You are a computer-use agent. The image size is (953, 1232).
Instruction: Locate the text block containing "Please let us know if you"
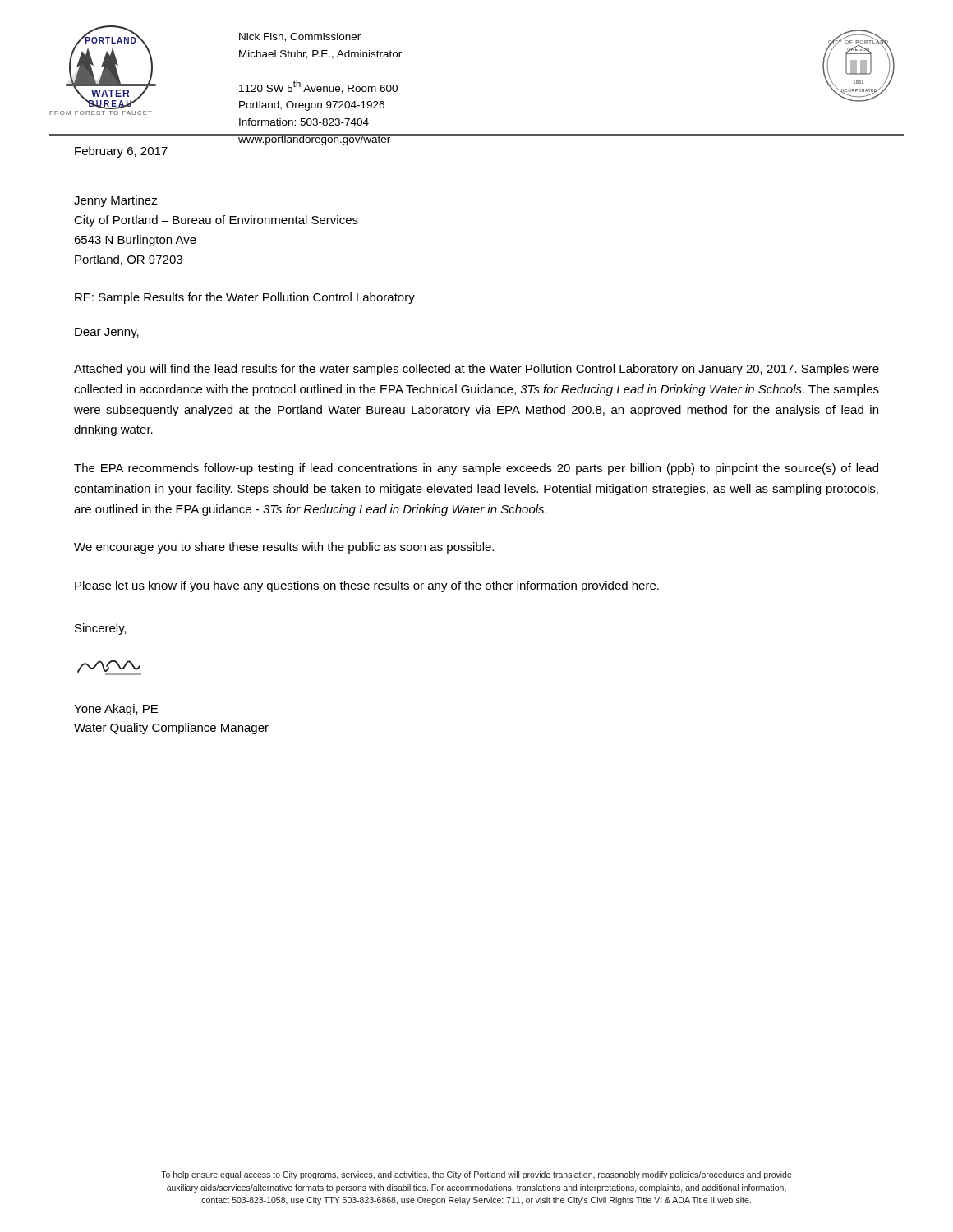(x=367, y=585)
